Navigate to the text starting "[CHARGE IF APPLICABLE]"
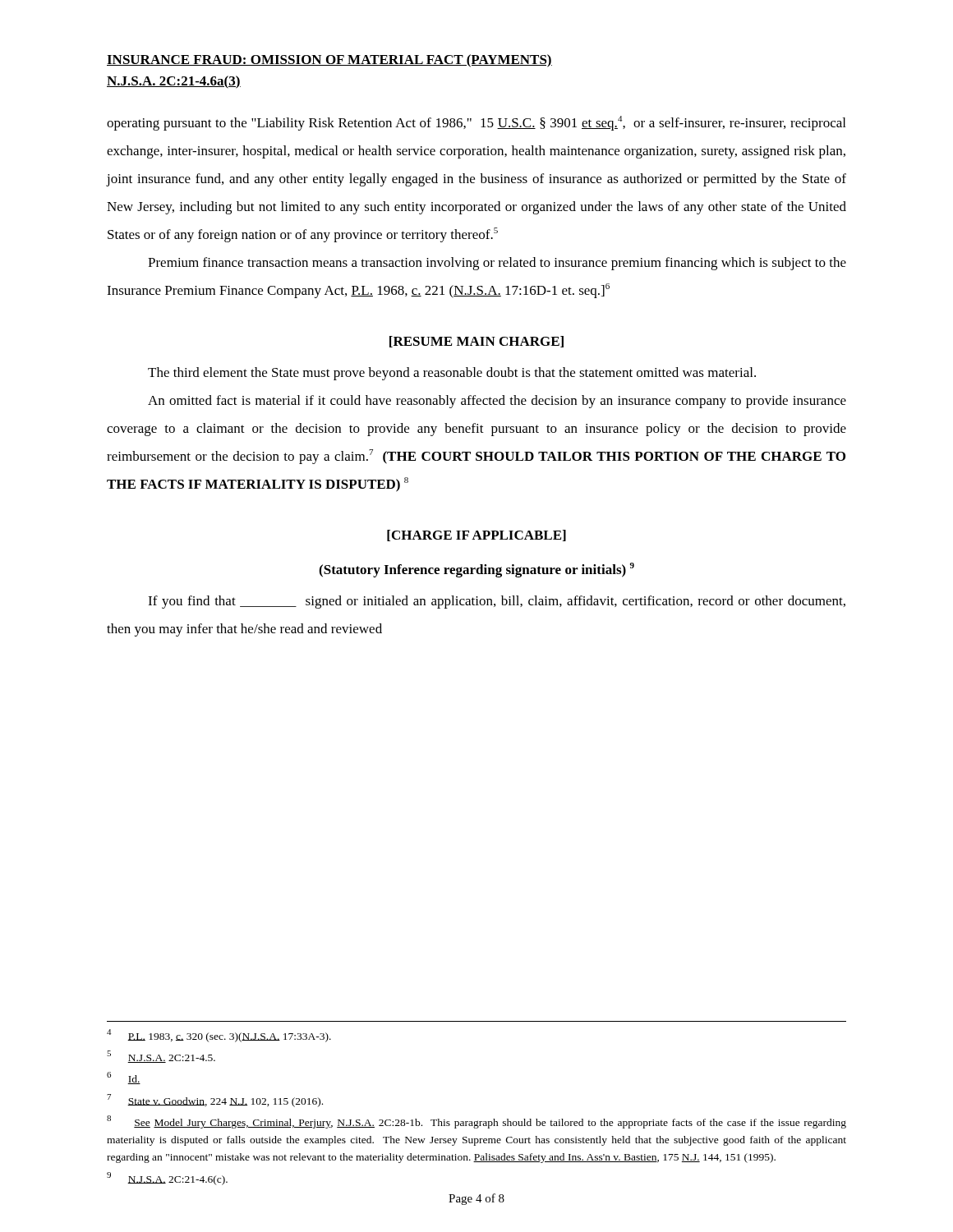Image resolution: width=953 pixels, height=1232 pixels. coord(476,535)
